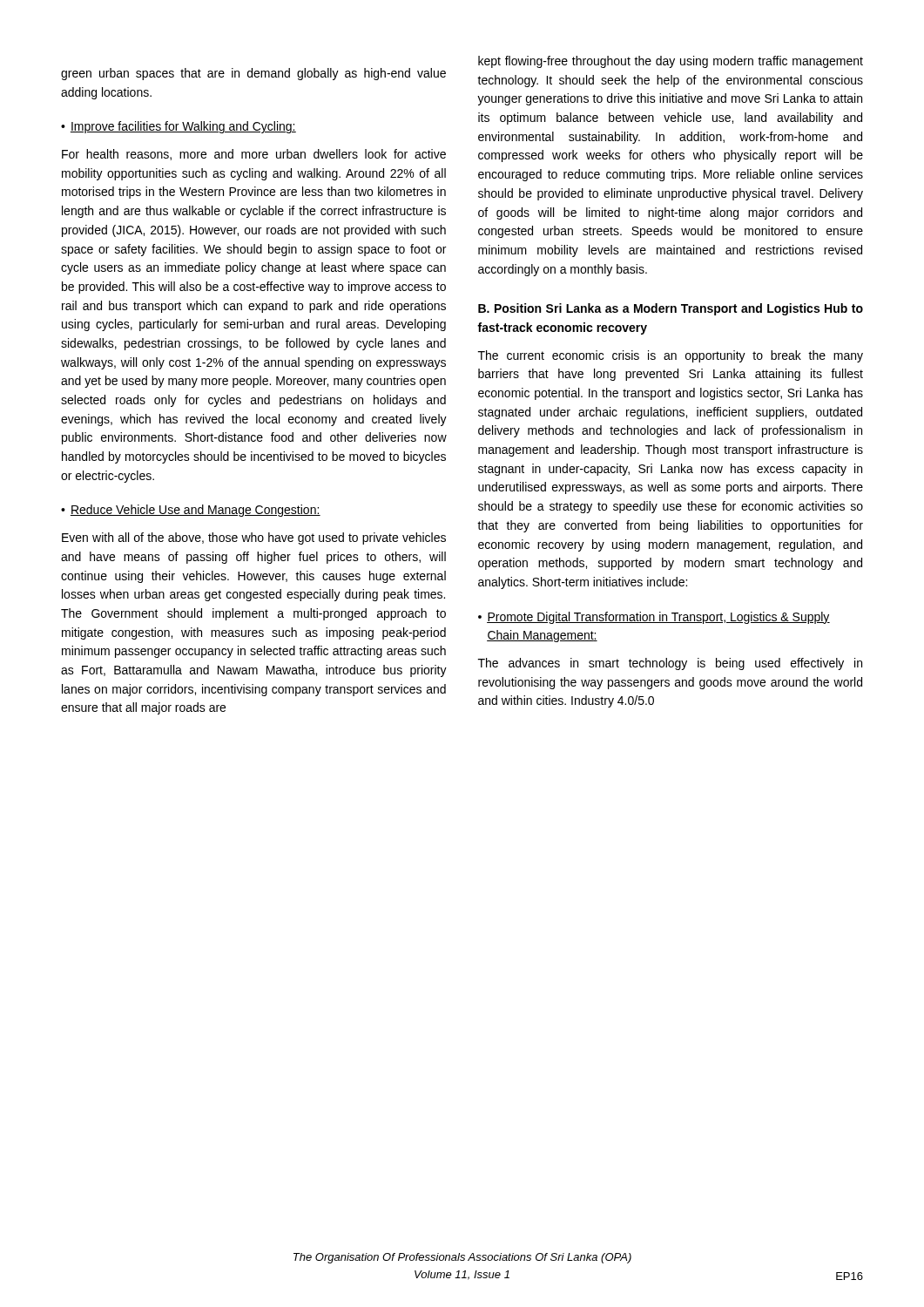The image size is (924, 1307).
Task: Click on the text block that says "The current economic crisis is an opportunity to"
Action: point(670,469)
